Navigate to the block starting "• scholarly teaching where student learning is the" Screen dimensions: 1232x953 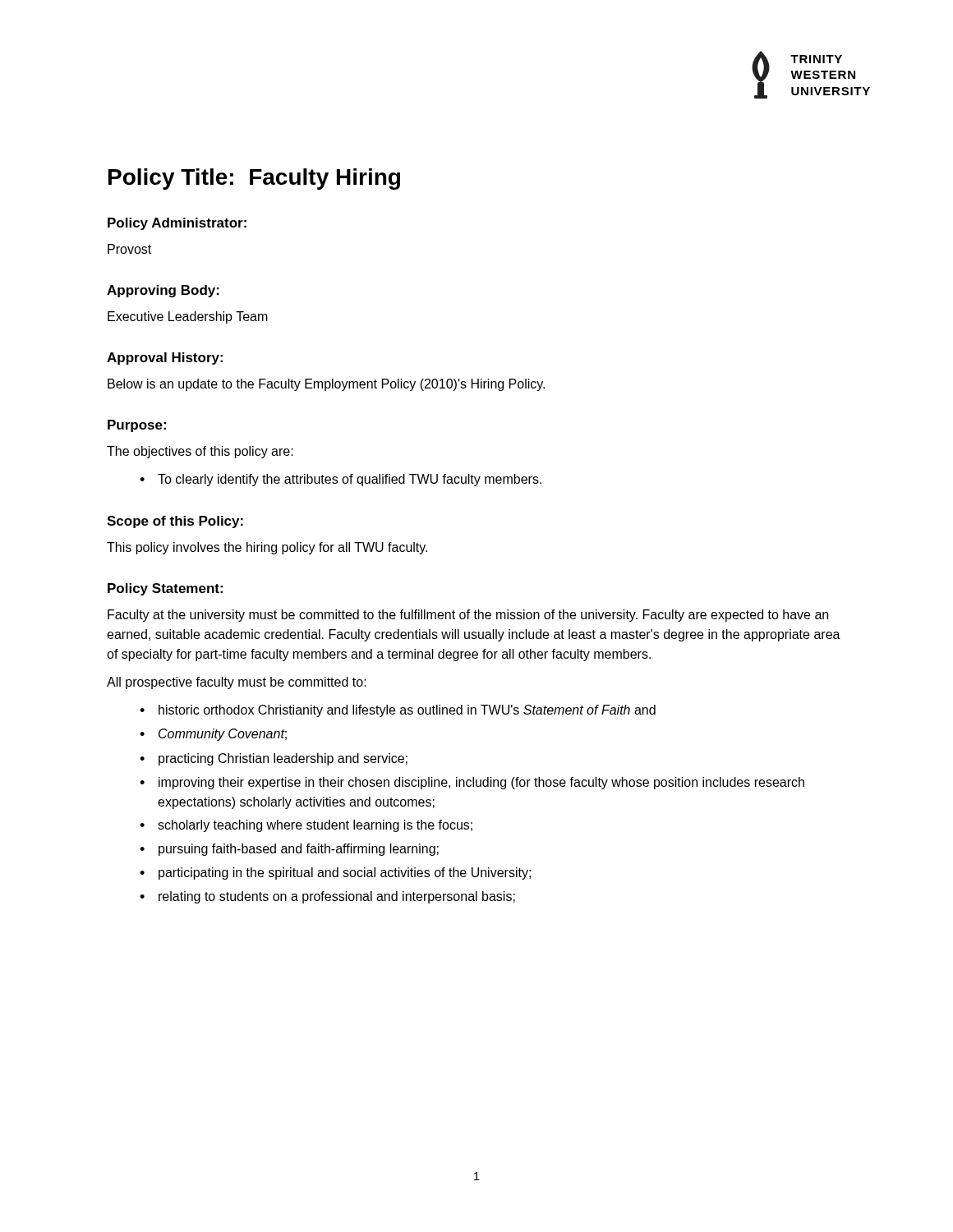point(306,826)
